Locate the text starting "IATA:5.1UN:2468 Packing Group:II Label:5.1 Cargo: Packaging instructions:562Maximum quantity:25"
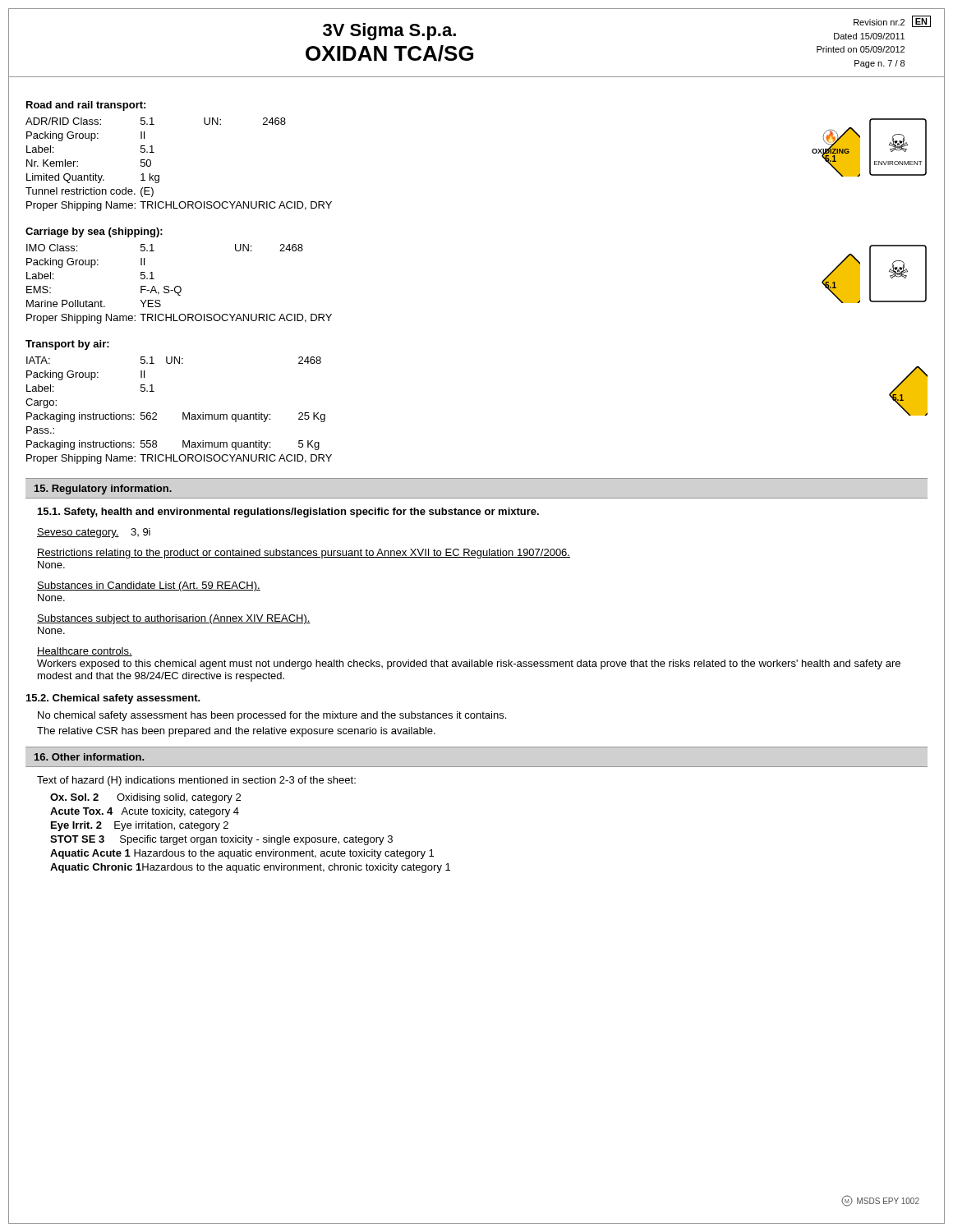Viewport: 953px width, 1232px height. click(174, 360)
